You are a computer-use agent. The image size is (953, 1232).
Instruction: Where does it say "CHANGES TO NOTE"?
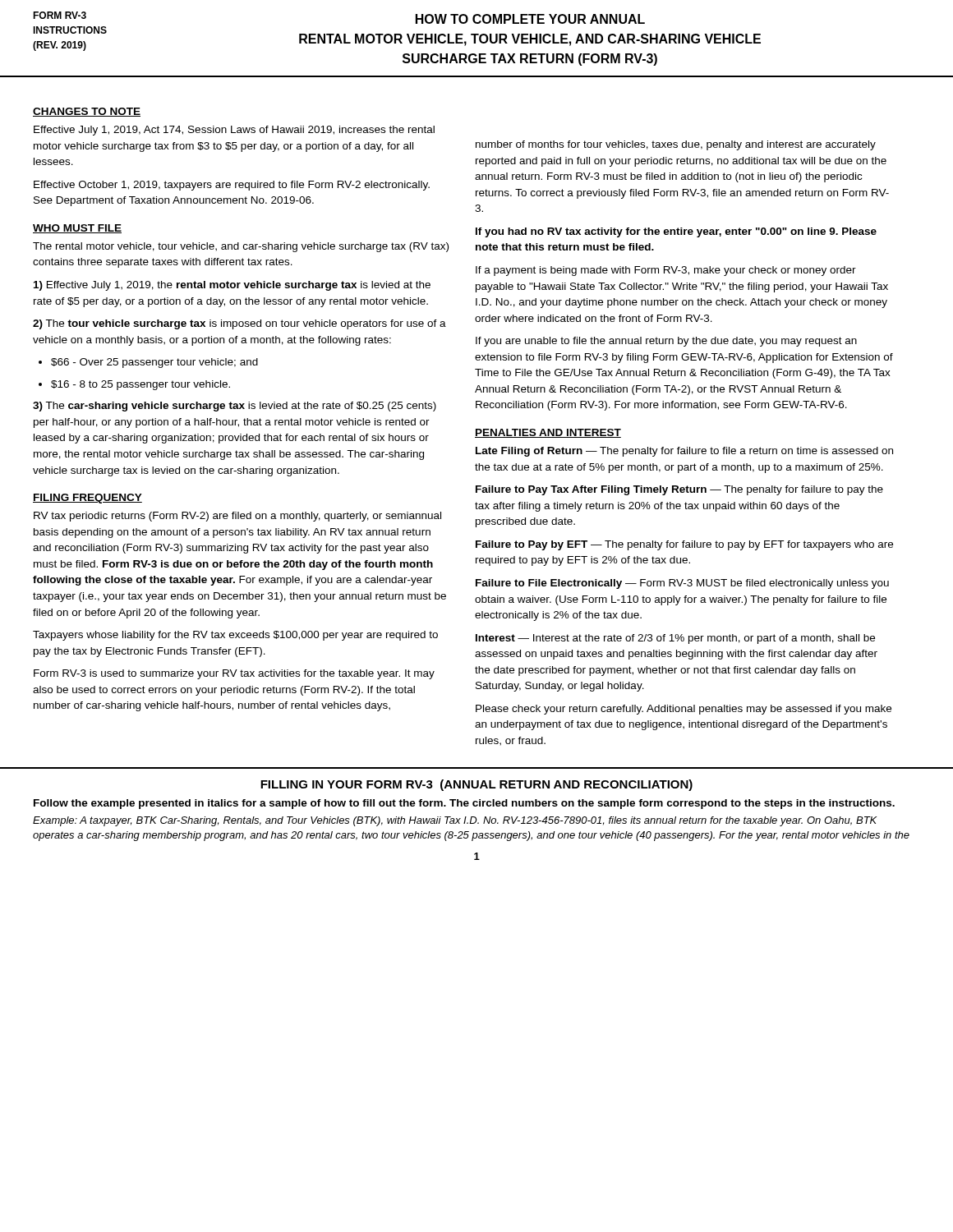click(87, 111)
